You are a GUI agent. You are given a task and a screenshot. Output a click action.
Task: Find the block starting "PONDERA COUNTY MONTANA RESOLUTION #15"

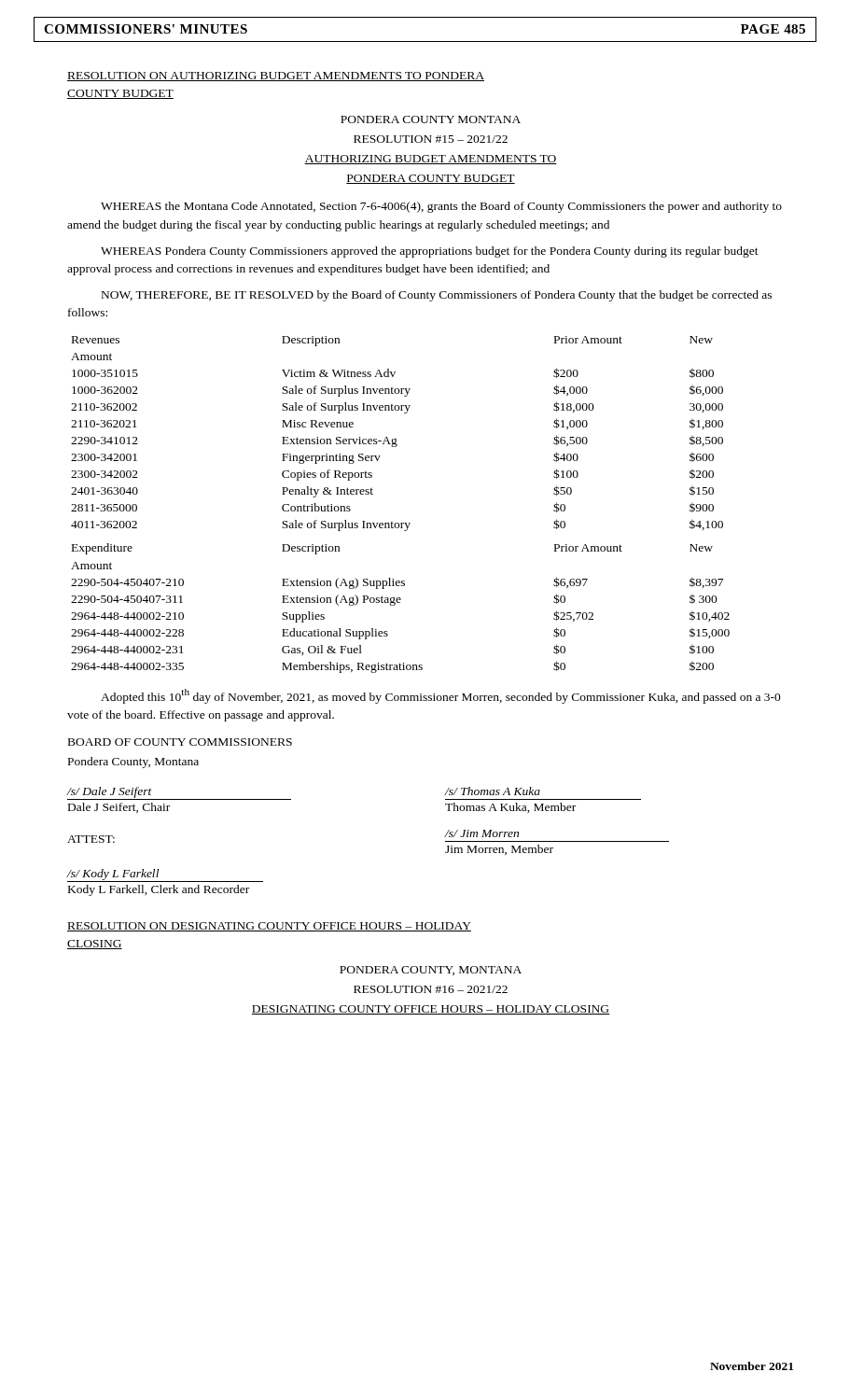[x=431, y=148]
